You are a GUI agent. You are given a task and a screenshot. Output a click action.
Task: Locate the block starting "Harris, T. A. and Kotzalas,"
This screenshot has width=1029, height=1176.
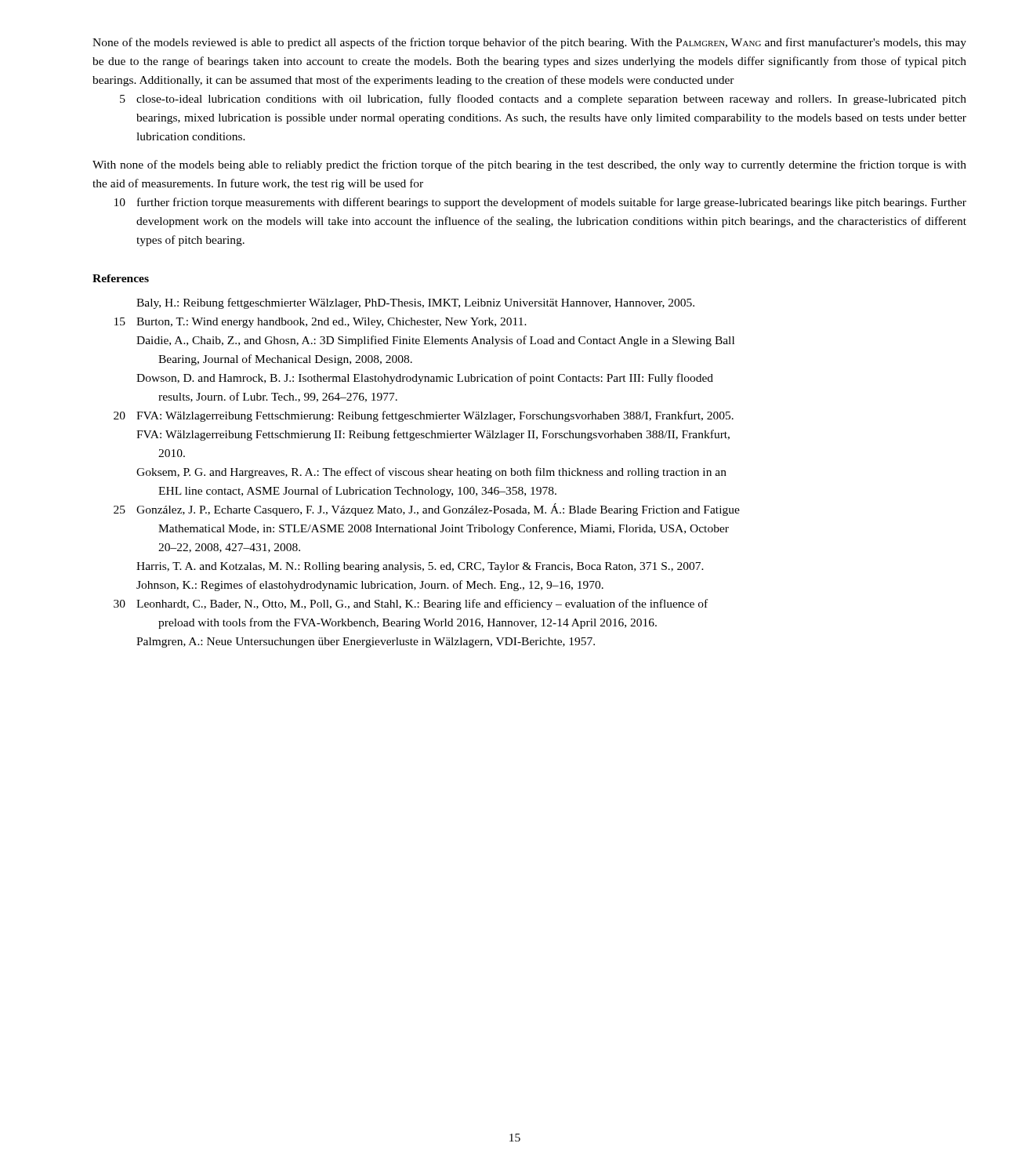(529, 566)
